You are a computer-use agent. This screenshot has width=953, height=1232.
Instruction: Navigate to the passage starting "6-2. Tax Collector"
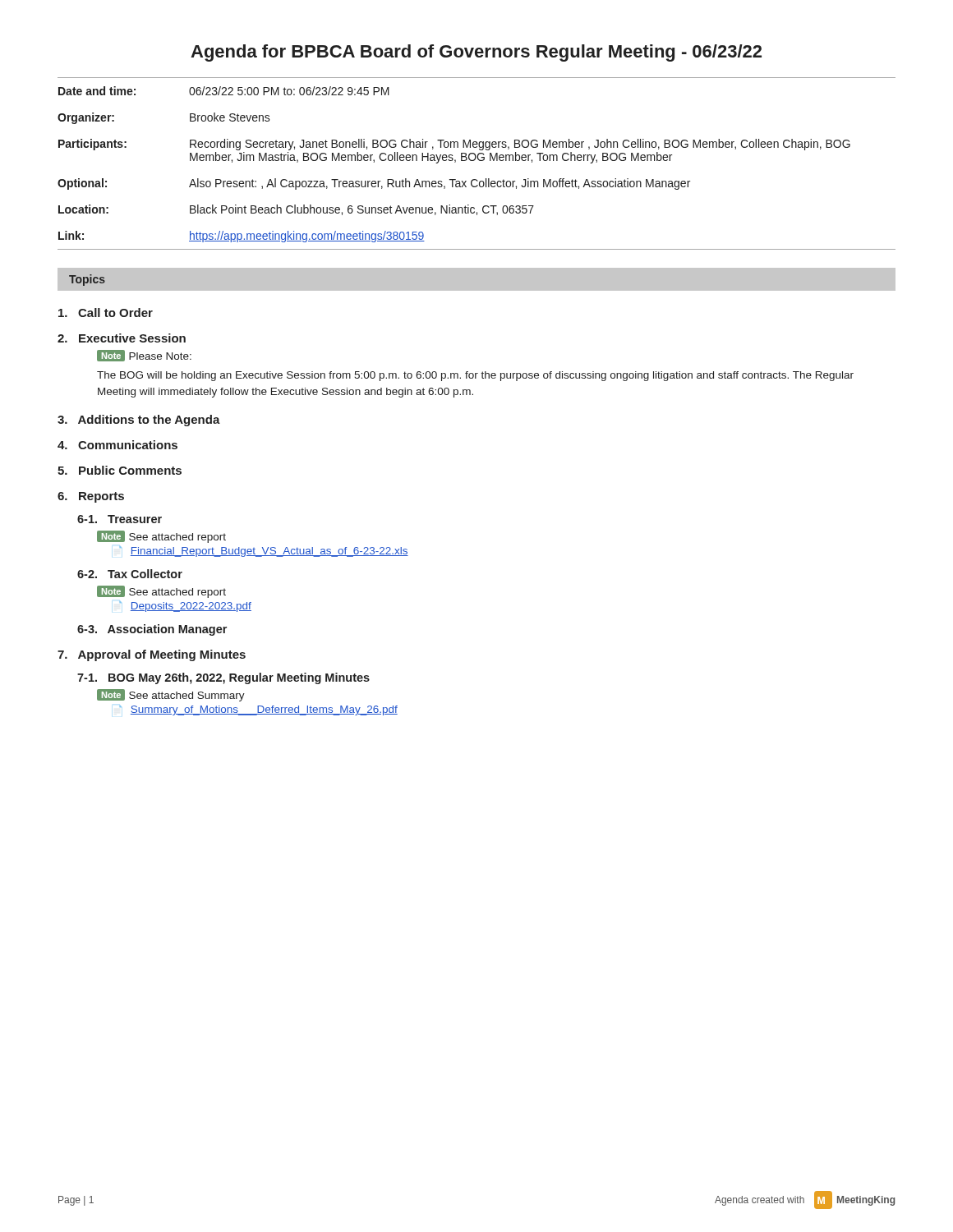click(130, 574)
